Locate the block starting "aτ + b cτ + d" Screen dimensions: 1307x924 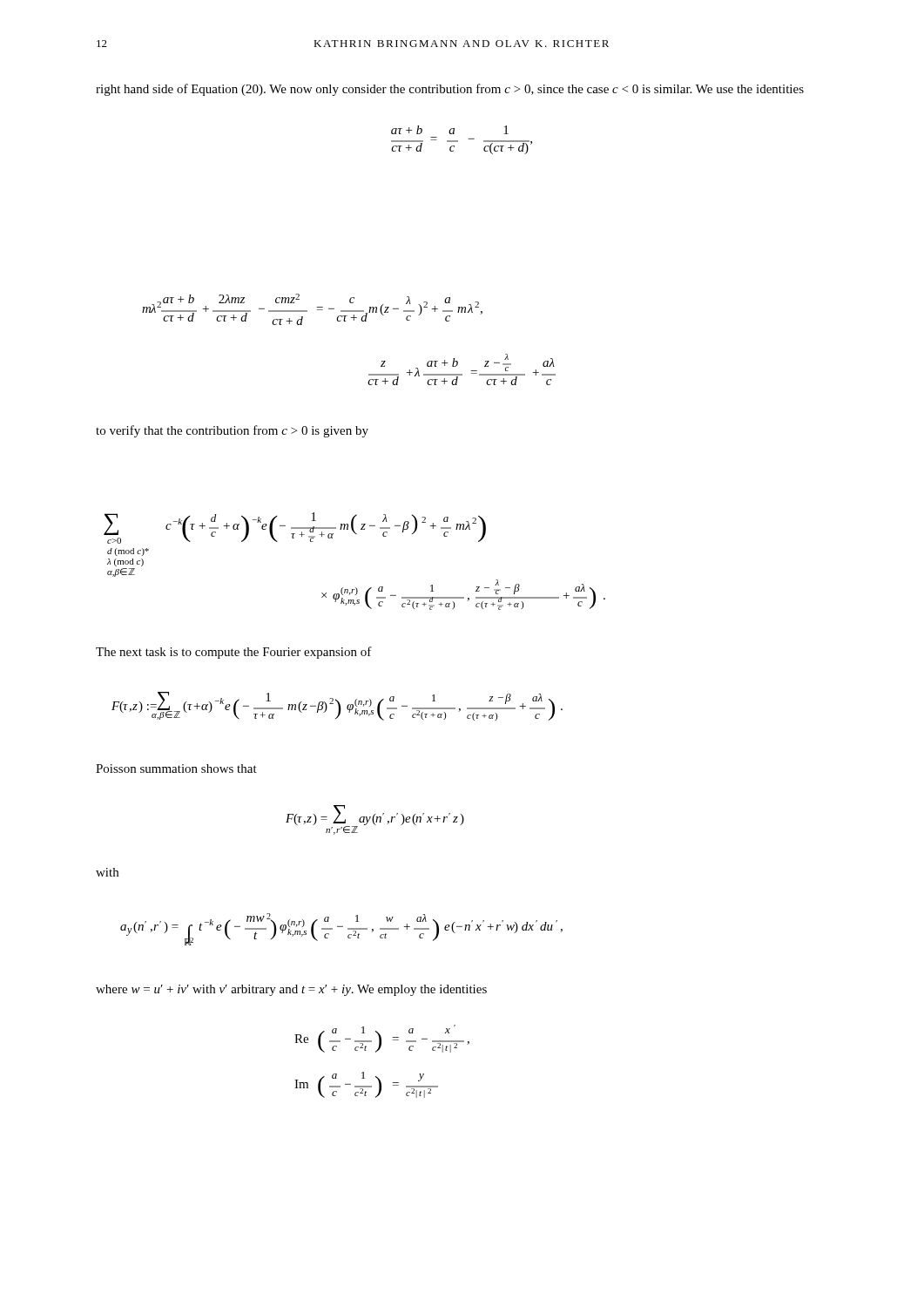point(450,130)
